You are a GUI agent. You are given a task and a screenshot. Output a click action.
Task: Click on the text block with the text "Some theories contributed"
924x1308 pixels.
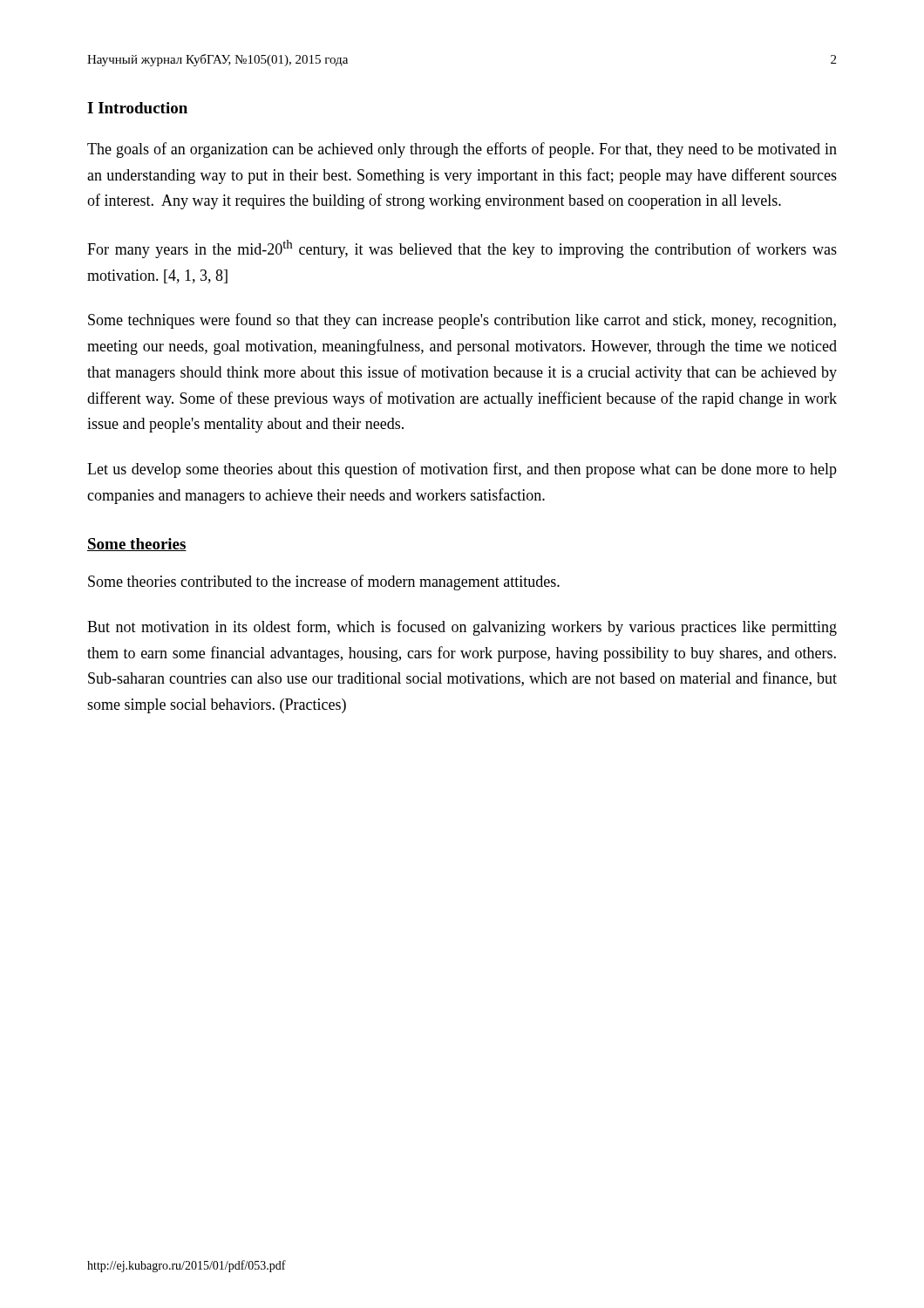point(324,582)
